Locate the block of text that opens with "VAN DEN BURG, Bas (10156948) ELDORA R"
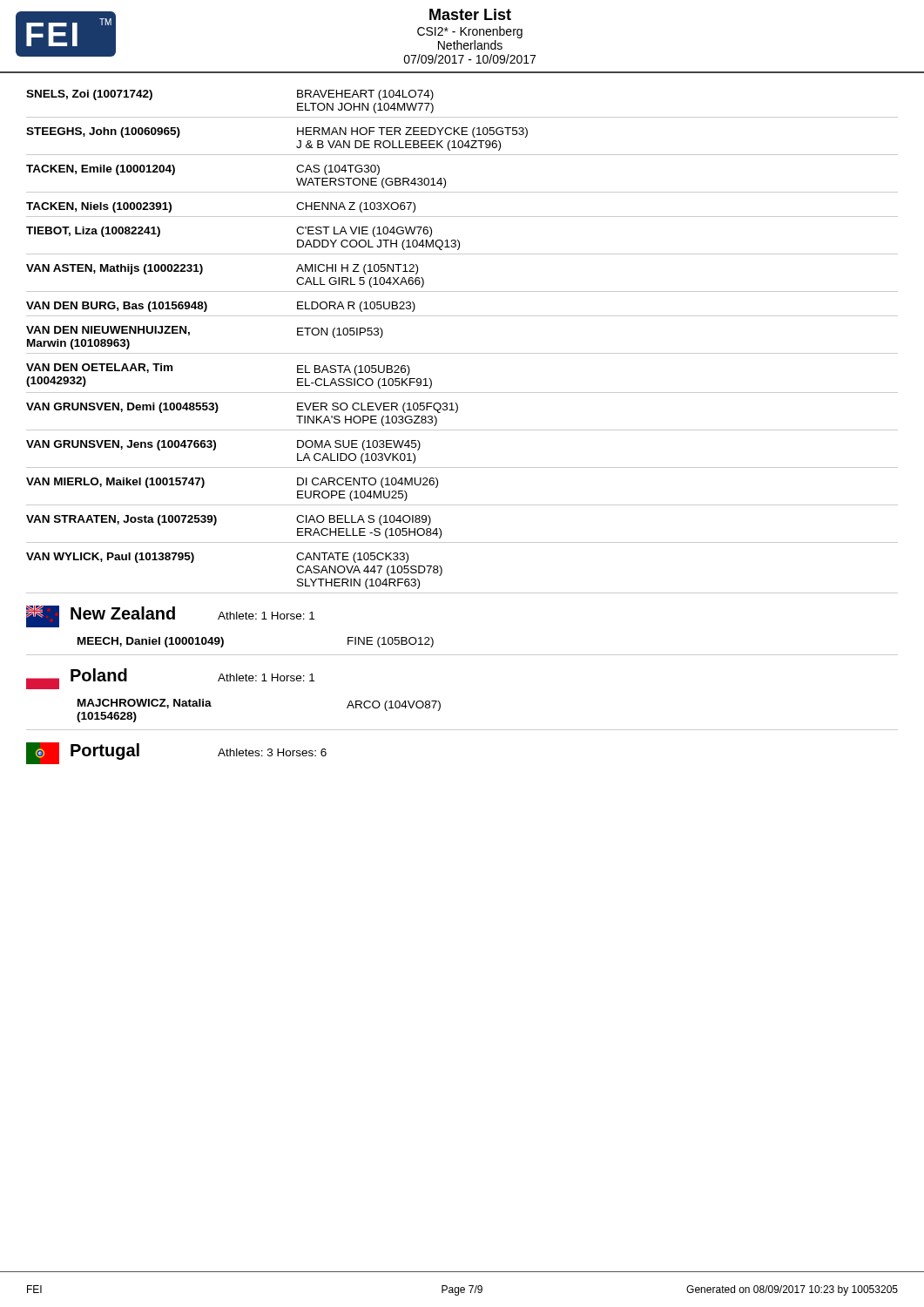The image size is (924, 1307). point(462,305)
